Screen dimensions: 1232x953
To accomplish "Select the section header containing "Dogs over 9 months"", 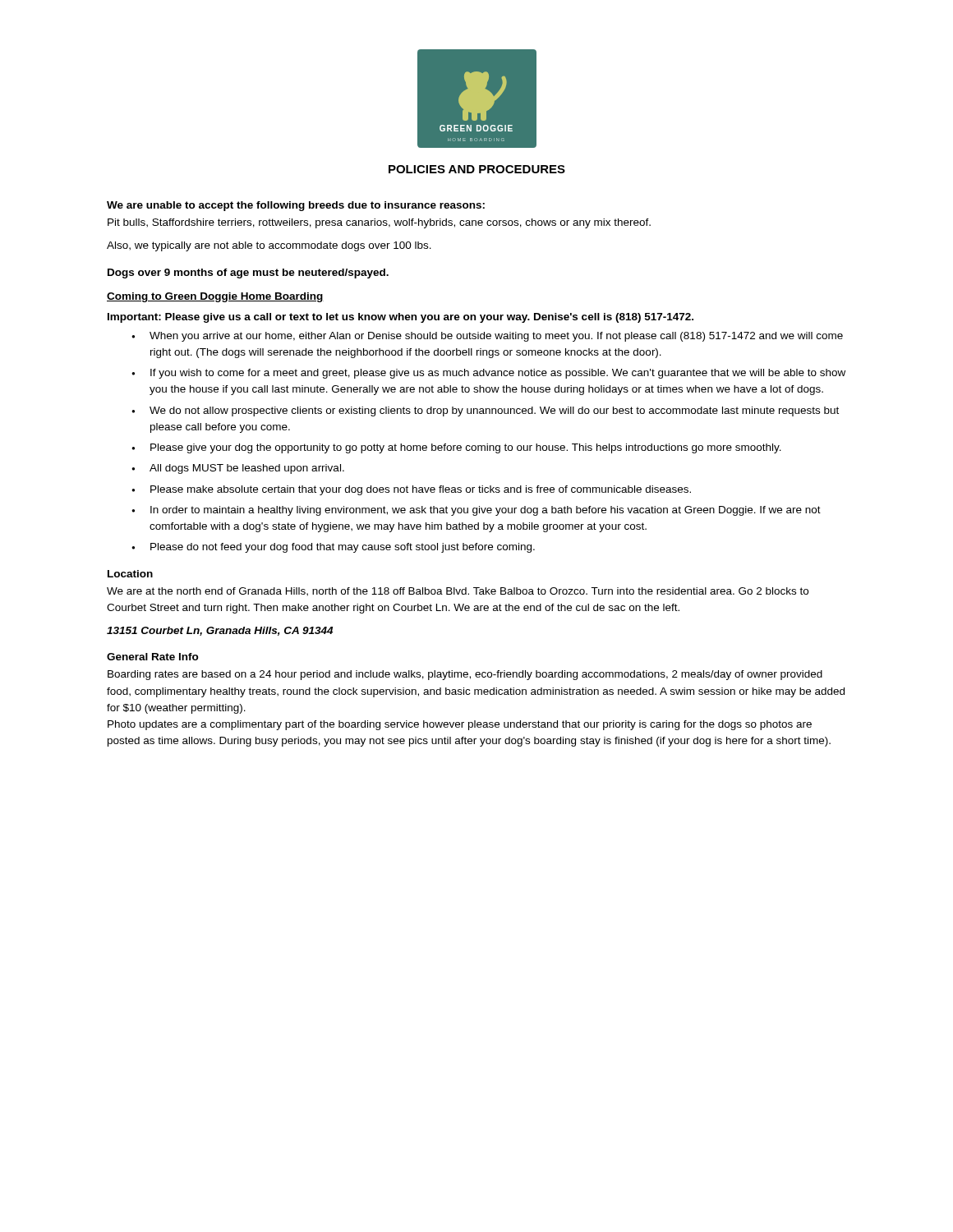I will tap(248, 272).
